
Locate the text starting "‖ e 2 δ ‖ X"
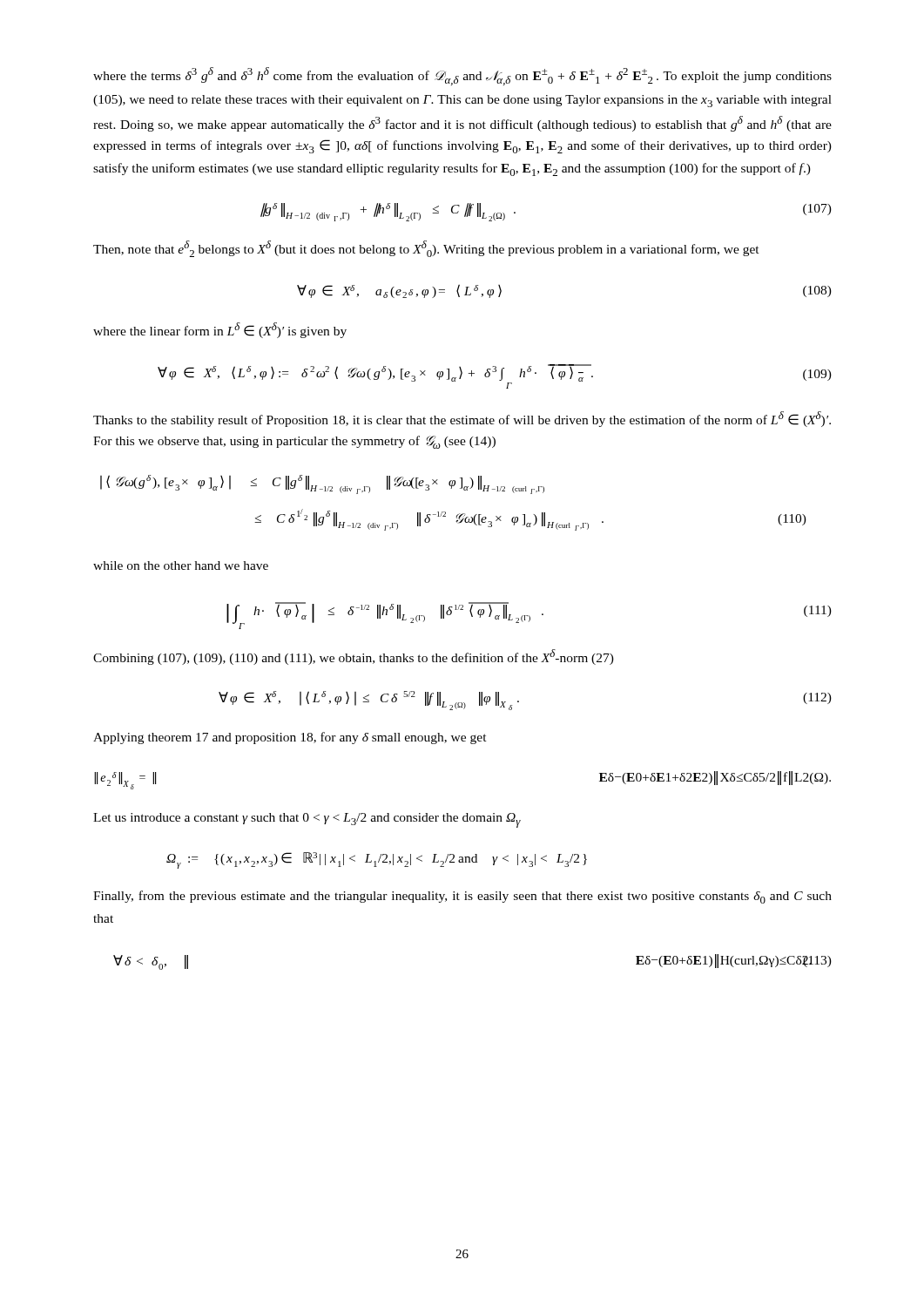pyautogui.click(x=121, y=780)
